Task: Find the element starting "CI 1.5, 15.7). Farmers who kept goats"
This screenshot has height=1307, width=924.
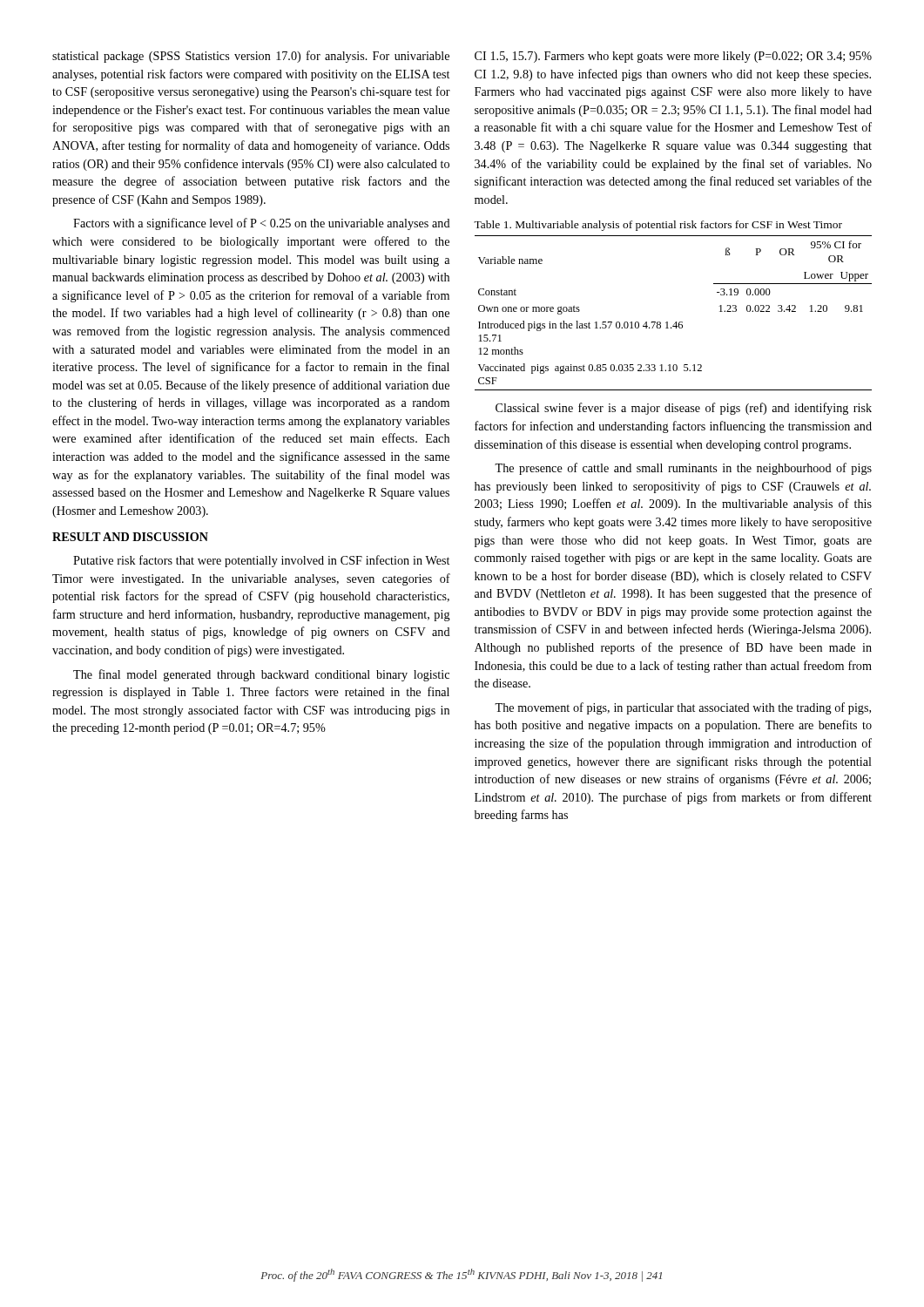Action: [673, 128]
